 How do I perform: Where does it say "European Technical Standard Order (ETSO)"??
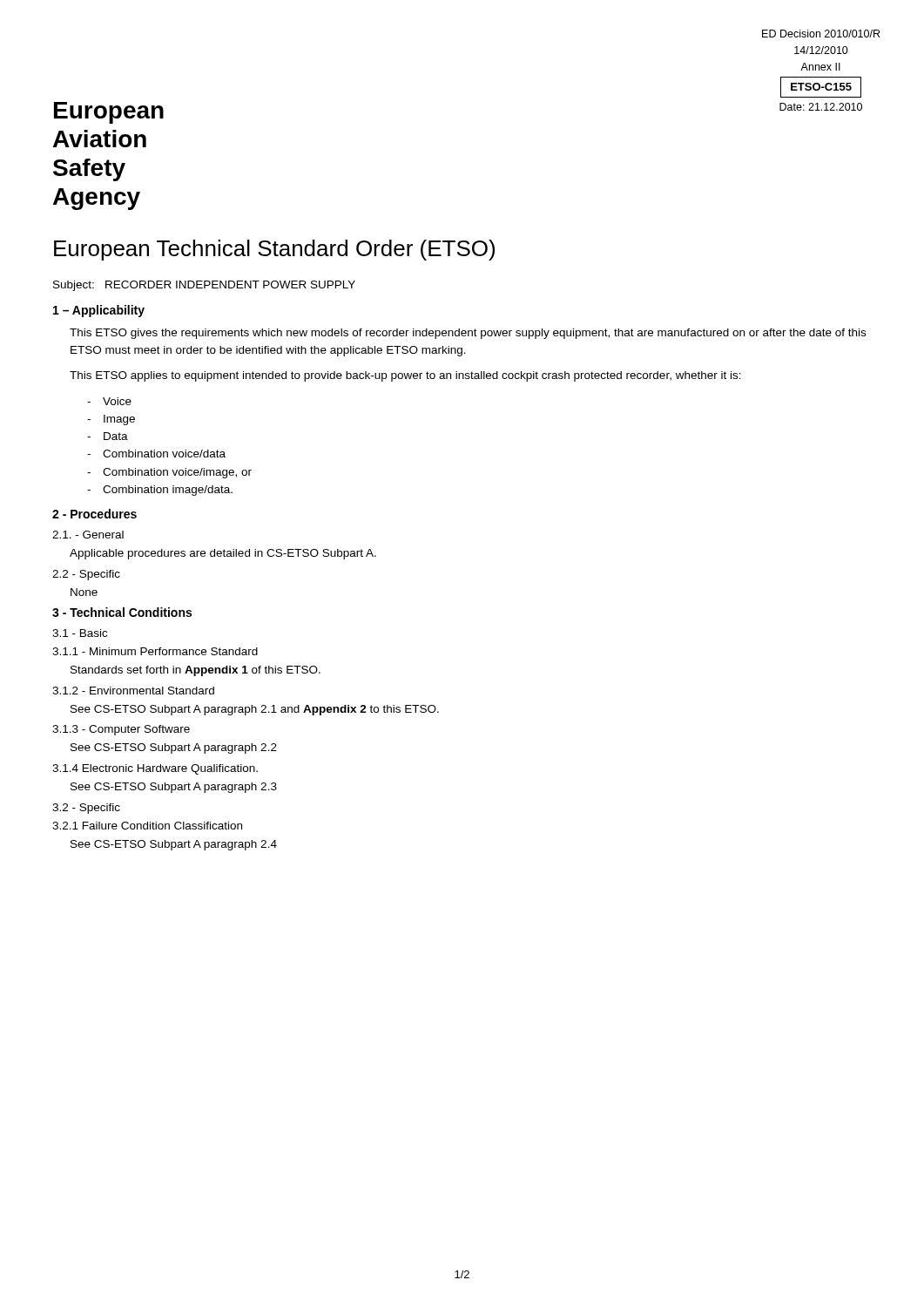[x=274, y=248]
